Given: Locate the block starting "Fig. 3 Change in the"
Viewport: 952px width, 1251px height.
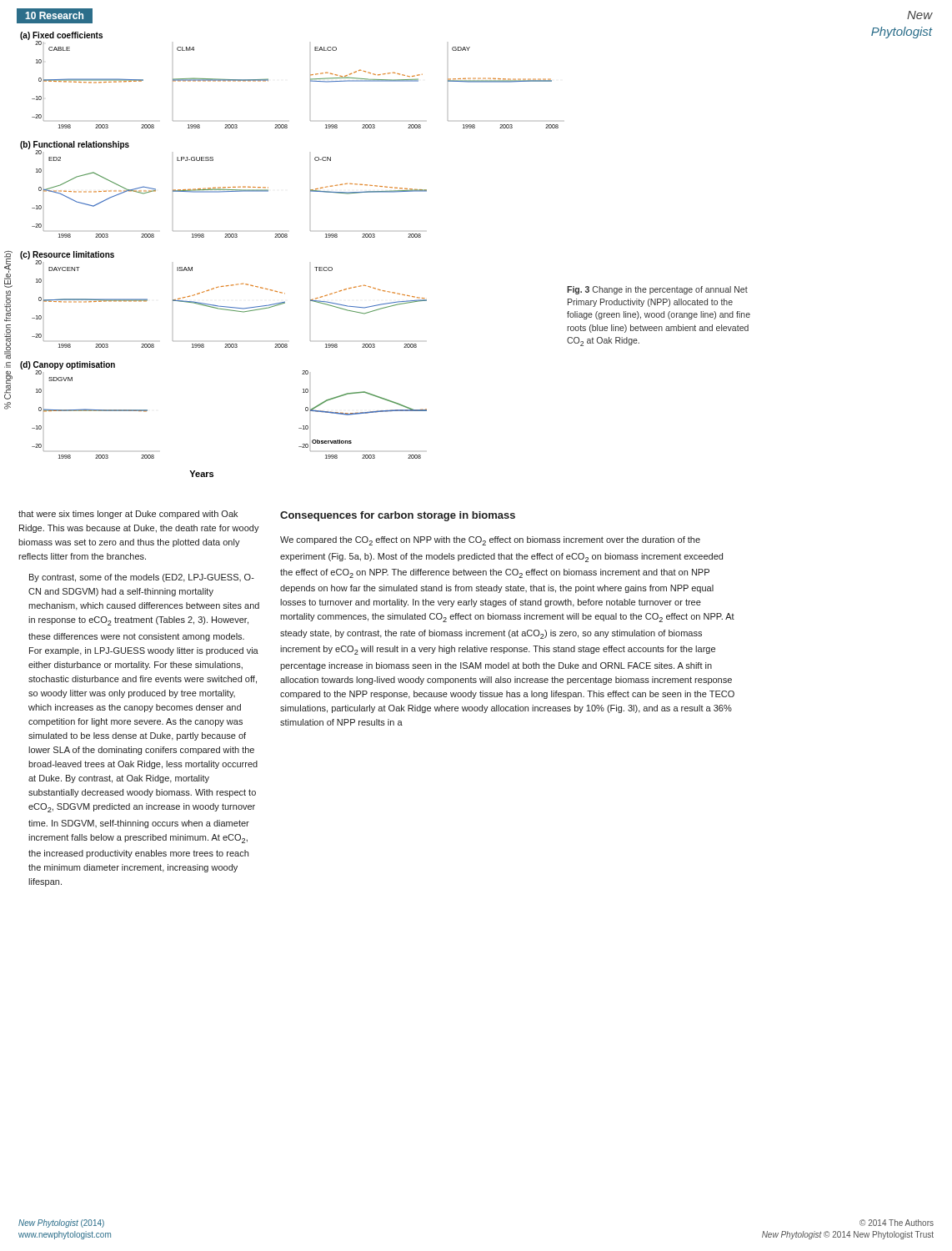Looking at the screenshot, I should point(659,316).
